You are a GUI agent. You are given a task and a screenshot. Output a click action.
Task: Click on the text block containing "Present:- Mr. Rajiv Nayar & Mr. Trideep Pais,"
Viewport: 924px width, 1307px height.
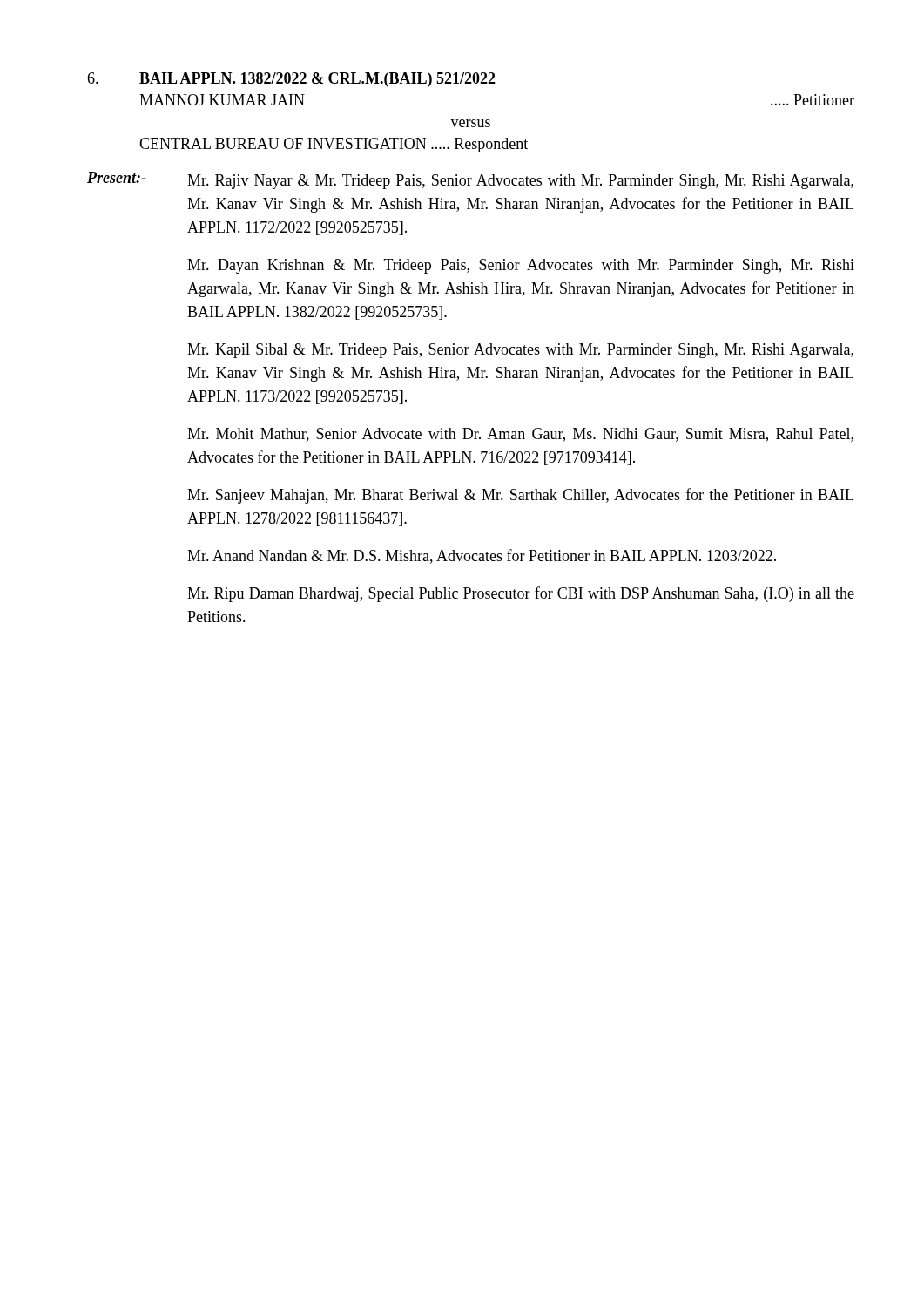(x=470, y=180)
